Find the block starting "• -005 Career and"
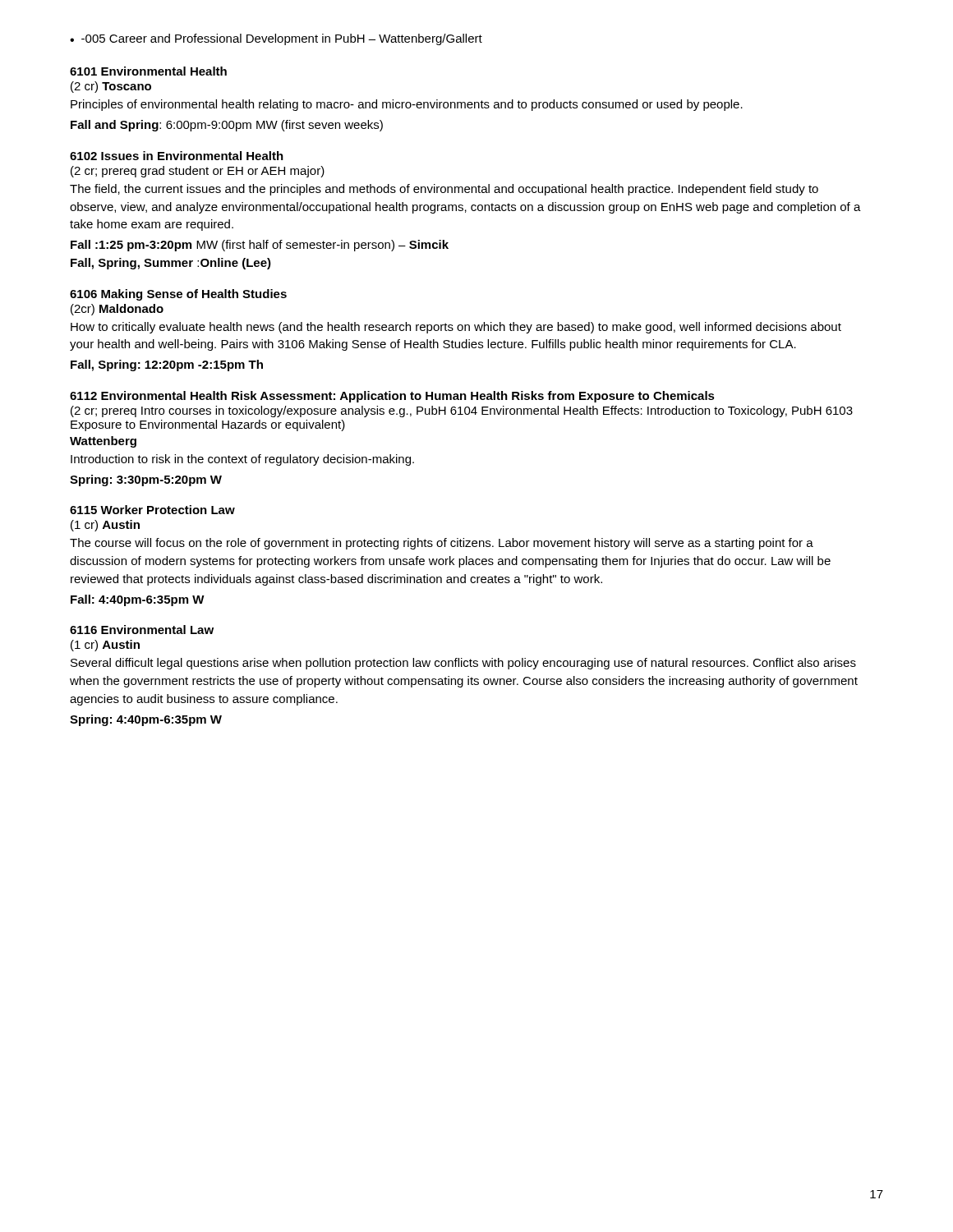 468,40
